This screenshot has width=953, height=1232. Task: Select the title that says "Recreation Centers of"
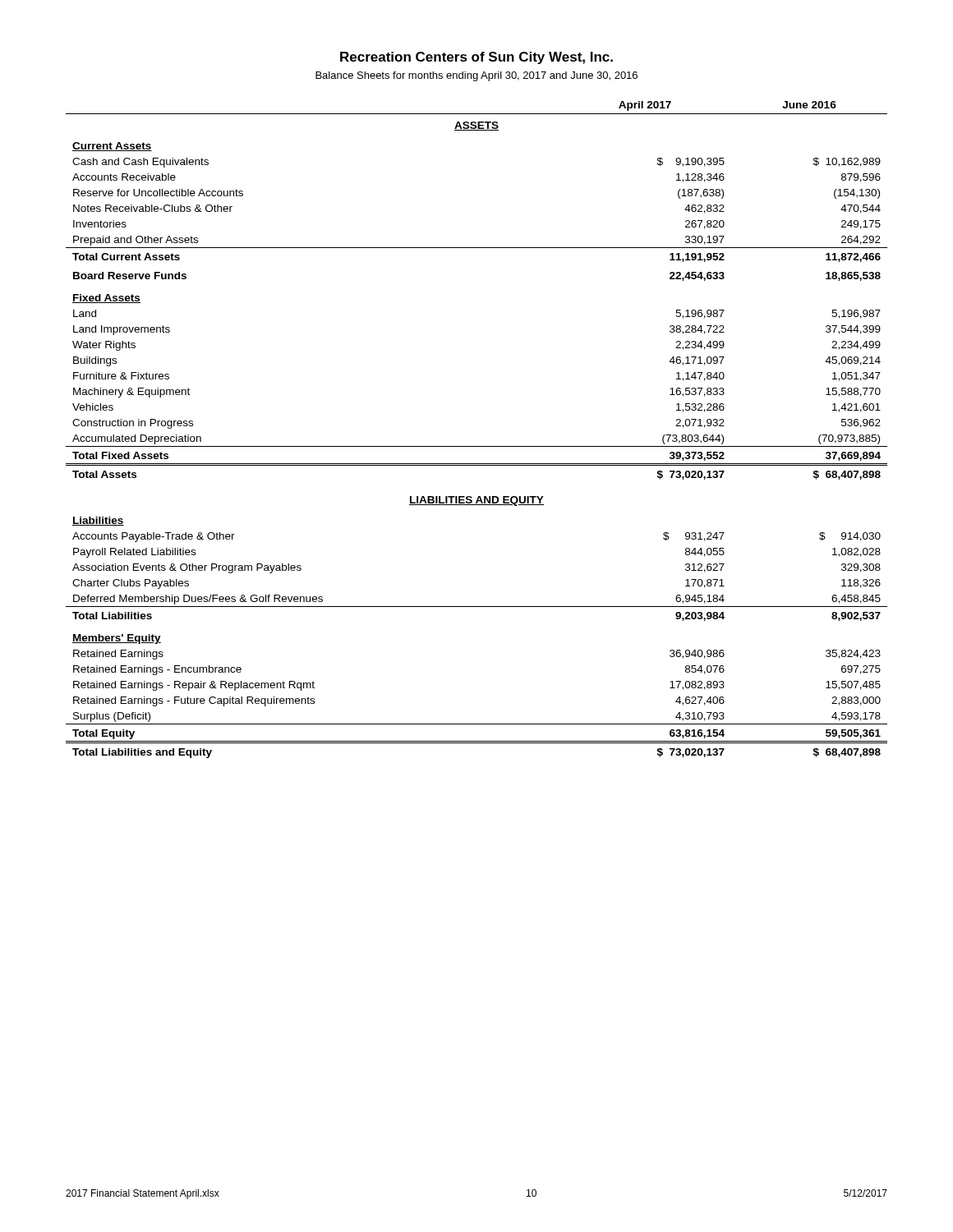click(476, 57)
